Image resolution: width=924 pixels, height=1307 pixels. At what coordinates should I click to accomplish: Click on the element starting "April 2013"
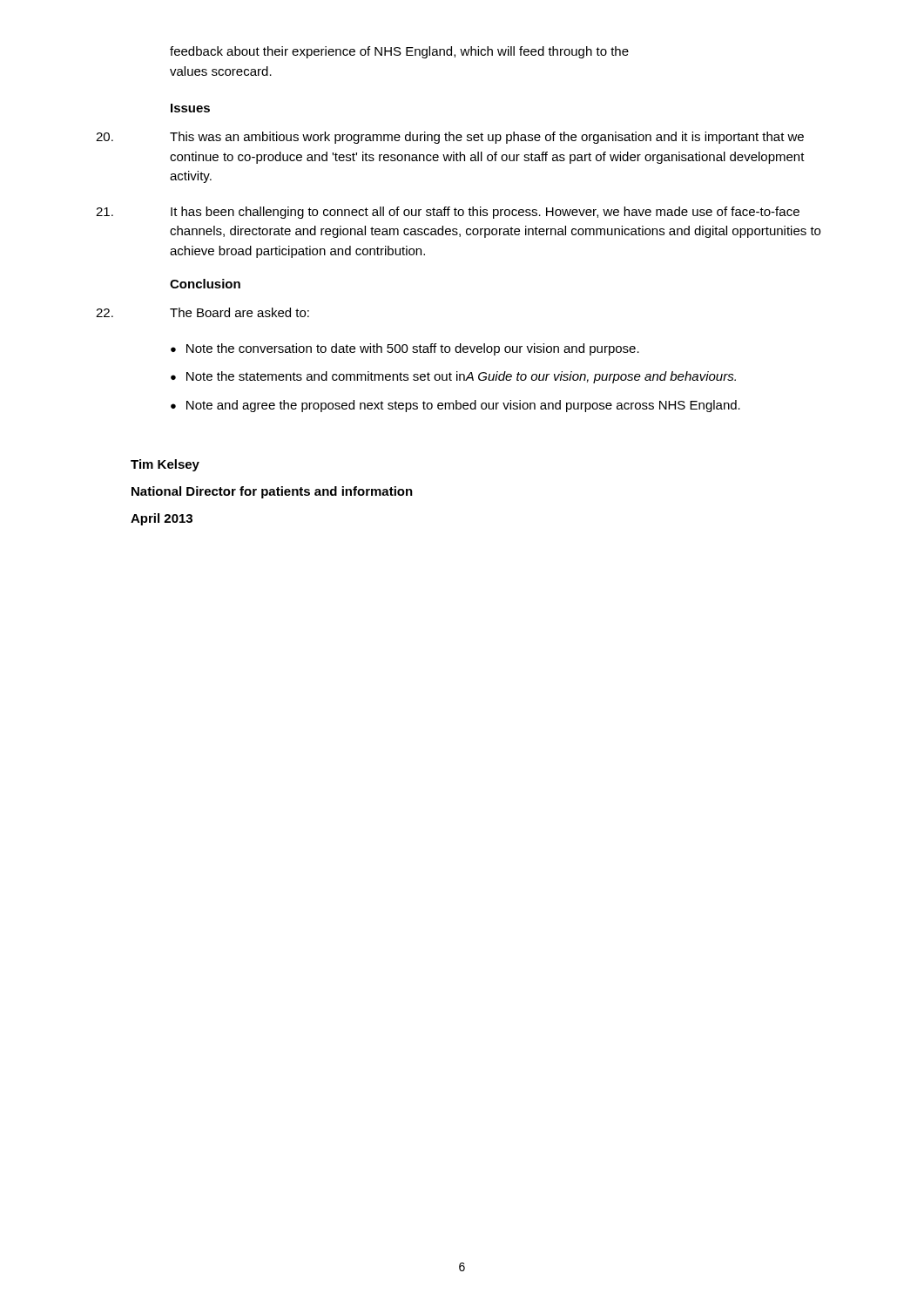(x=162, y=518)
